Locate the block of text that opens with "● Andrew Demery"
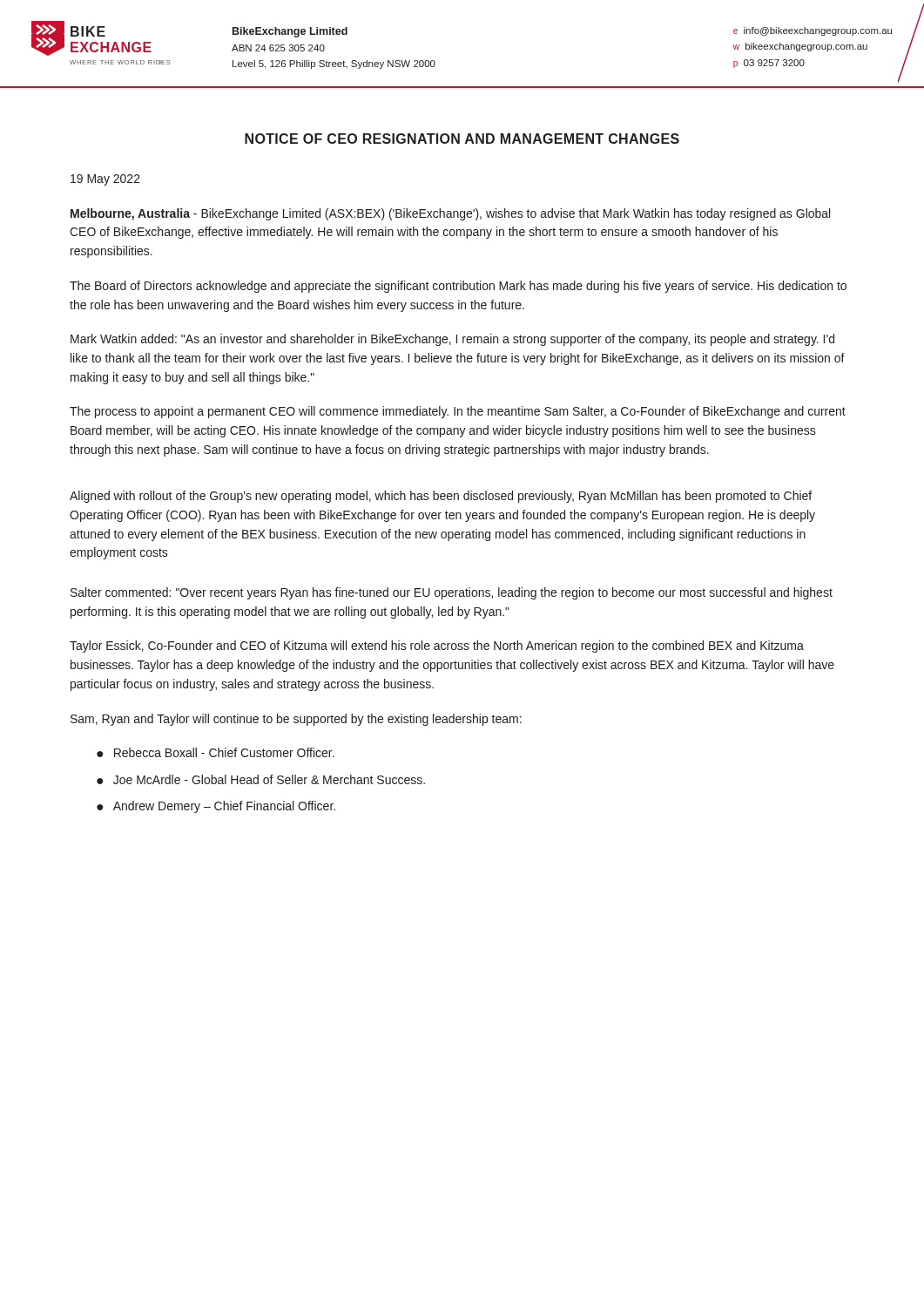The image size is (924, 1307). point(216,807)
